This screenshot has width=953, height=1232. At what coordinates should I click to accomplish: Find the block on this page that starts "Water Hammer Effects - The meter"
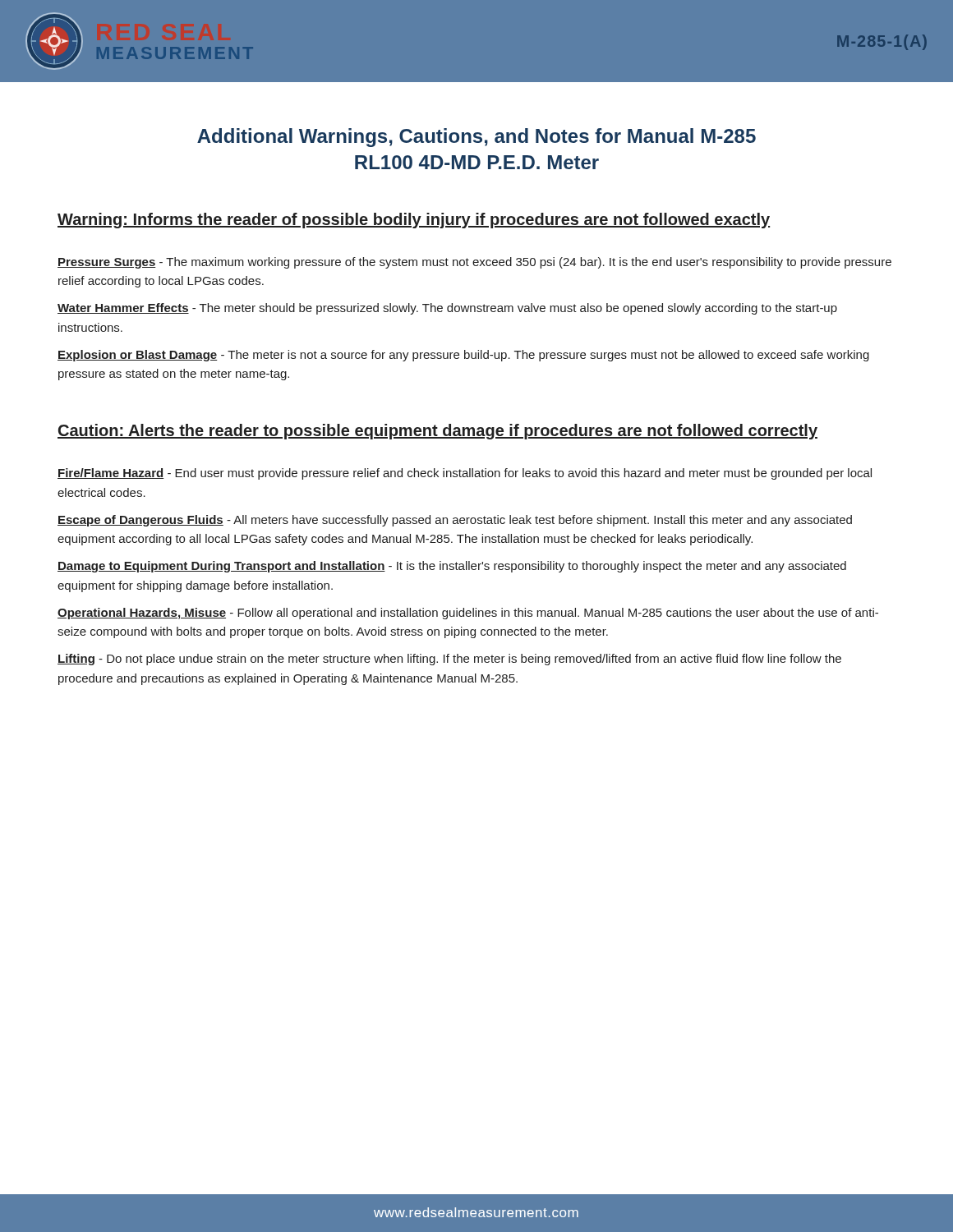click(447, 317)
